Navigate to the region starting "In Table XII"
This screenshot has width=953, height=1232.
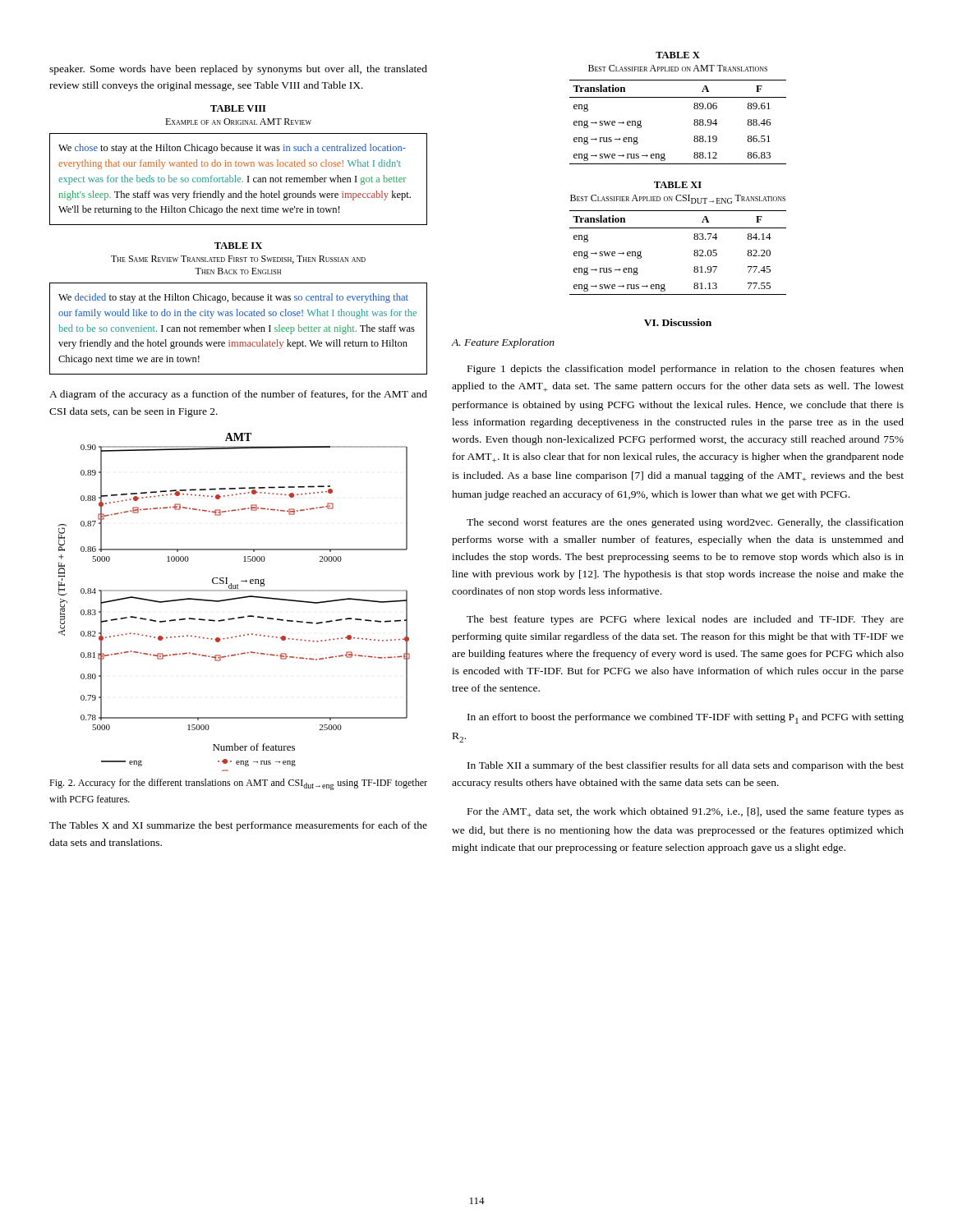(678, 775)
